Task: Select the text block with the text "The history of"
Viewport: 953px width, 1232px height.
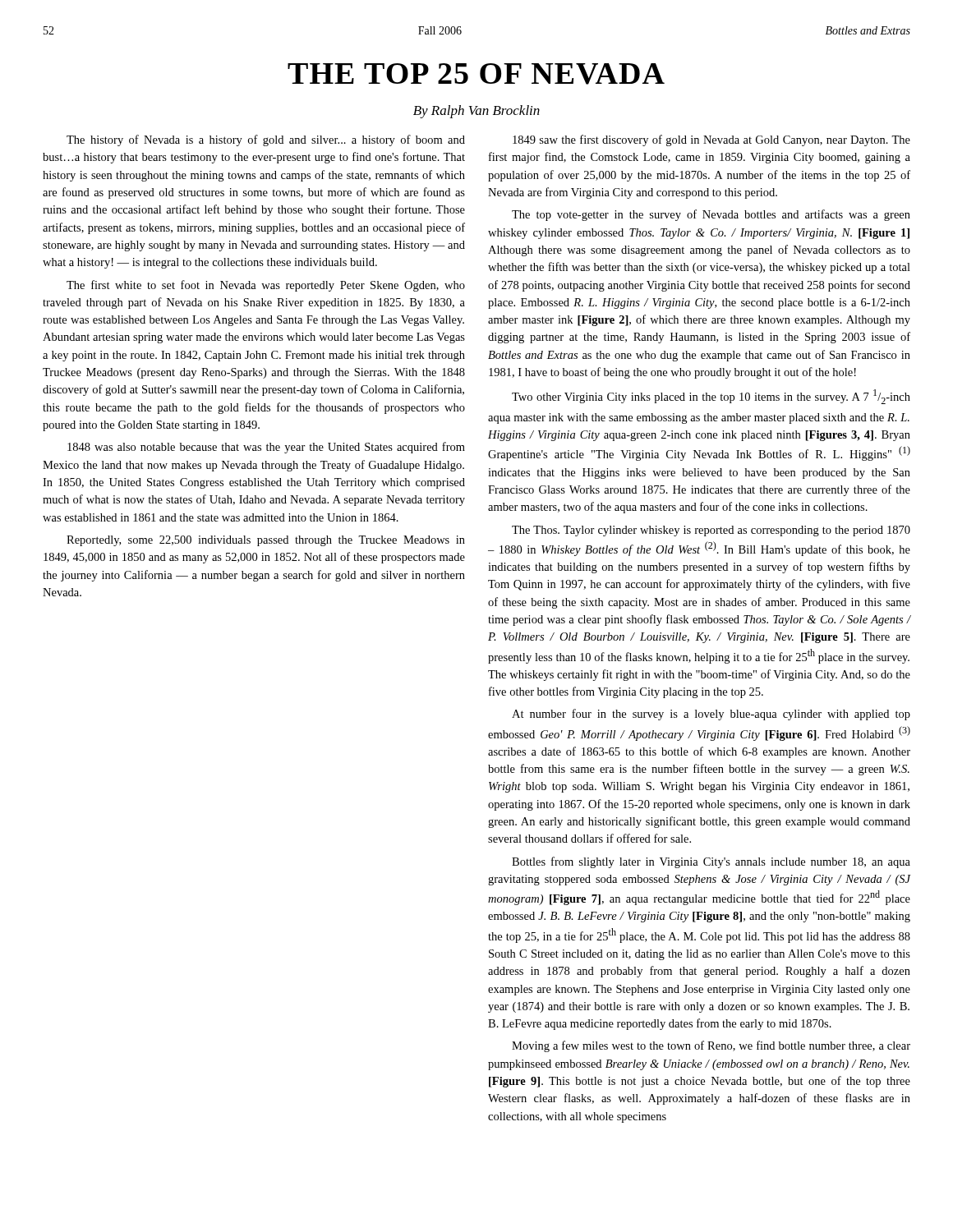Action: pyautogui.click(x=254, y=366)
